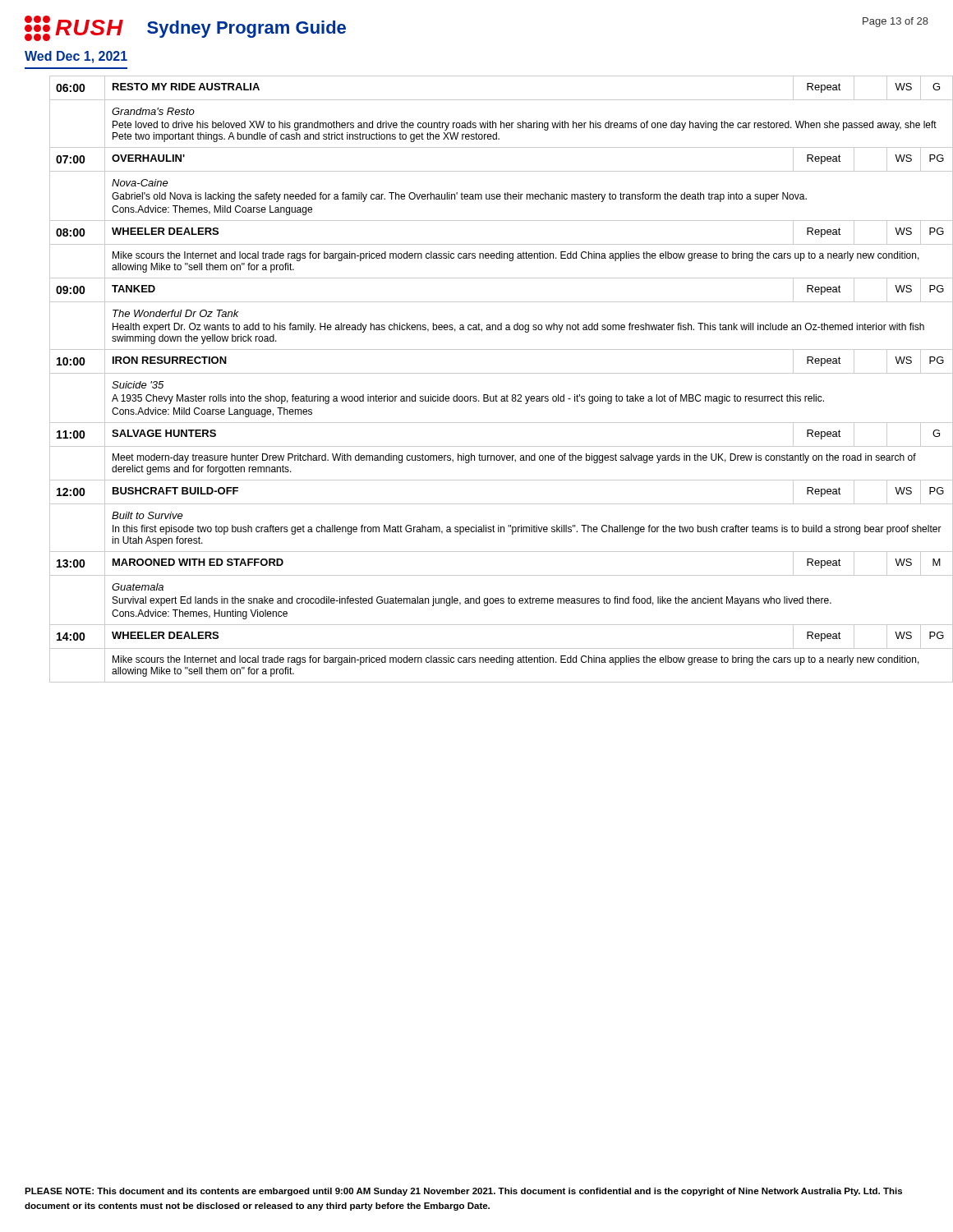The width and height of the screenshot is (953, 1232).
Task: Click on the element starting "Wed Dec 1, 2021"
Action: (x=76, y=59)
